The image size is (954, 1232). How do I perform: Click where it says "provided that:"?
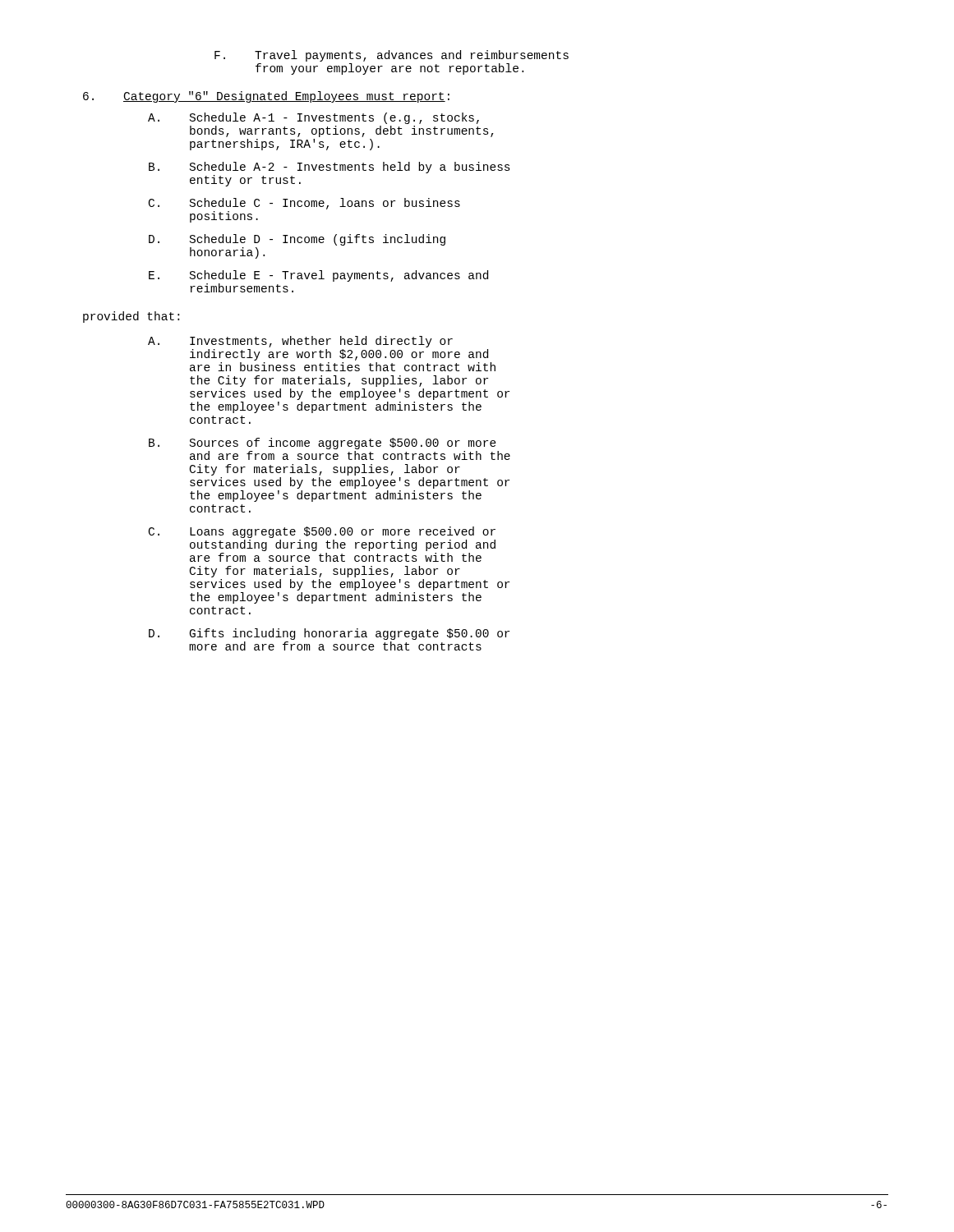132,317
